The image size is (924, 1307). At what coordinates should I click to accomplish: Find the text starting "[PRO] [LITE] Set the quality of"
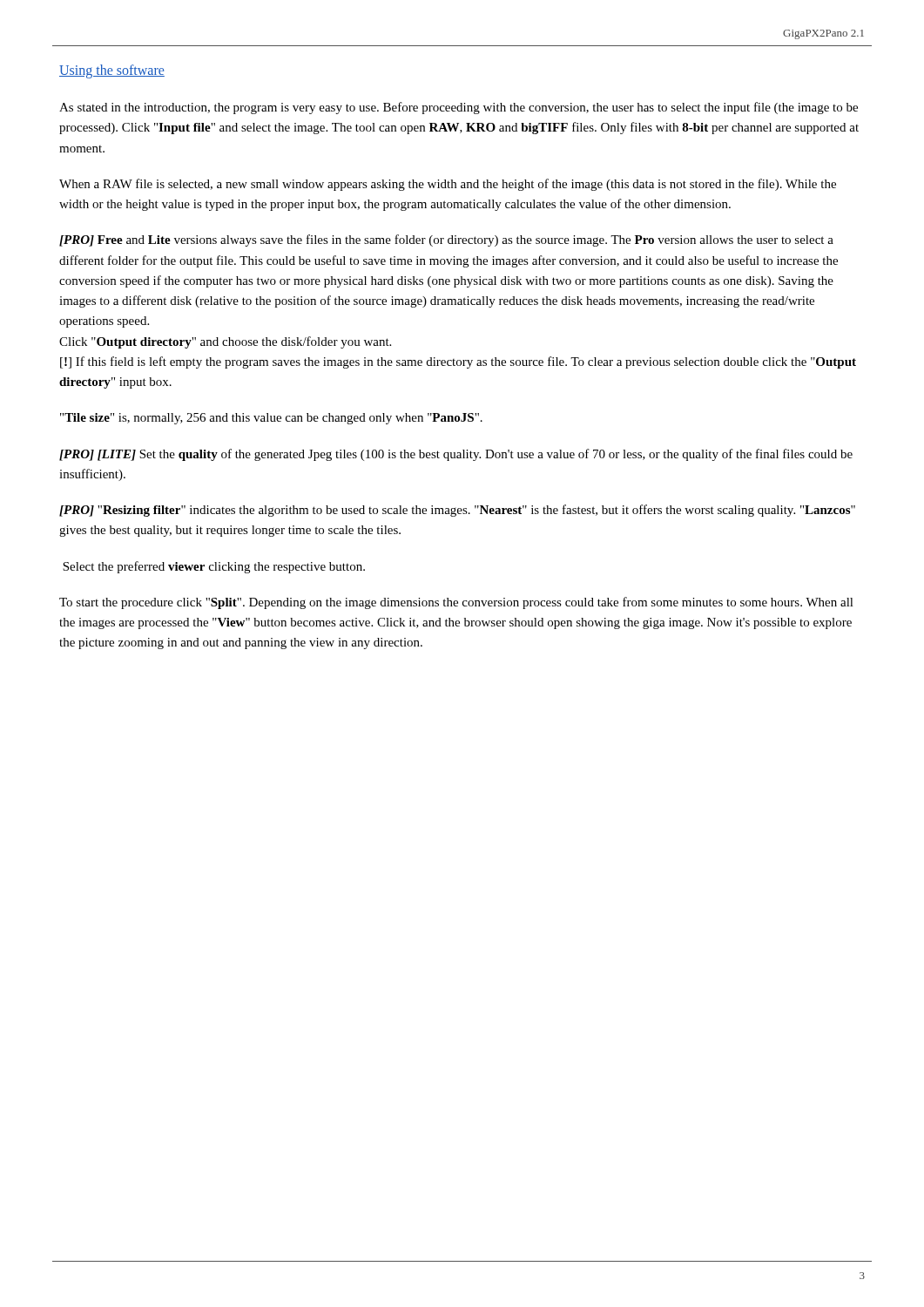456,464
